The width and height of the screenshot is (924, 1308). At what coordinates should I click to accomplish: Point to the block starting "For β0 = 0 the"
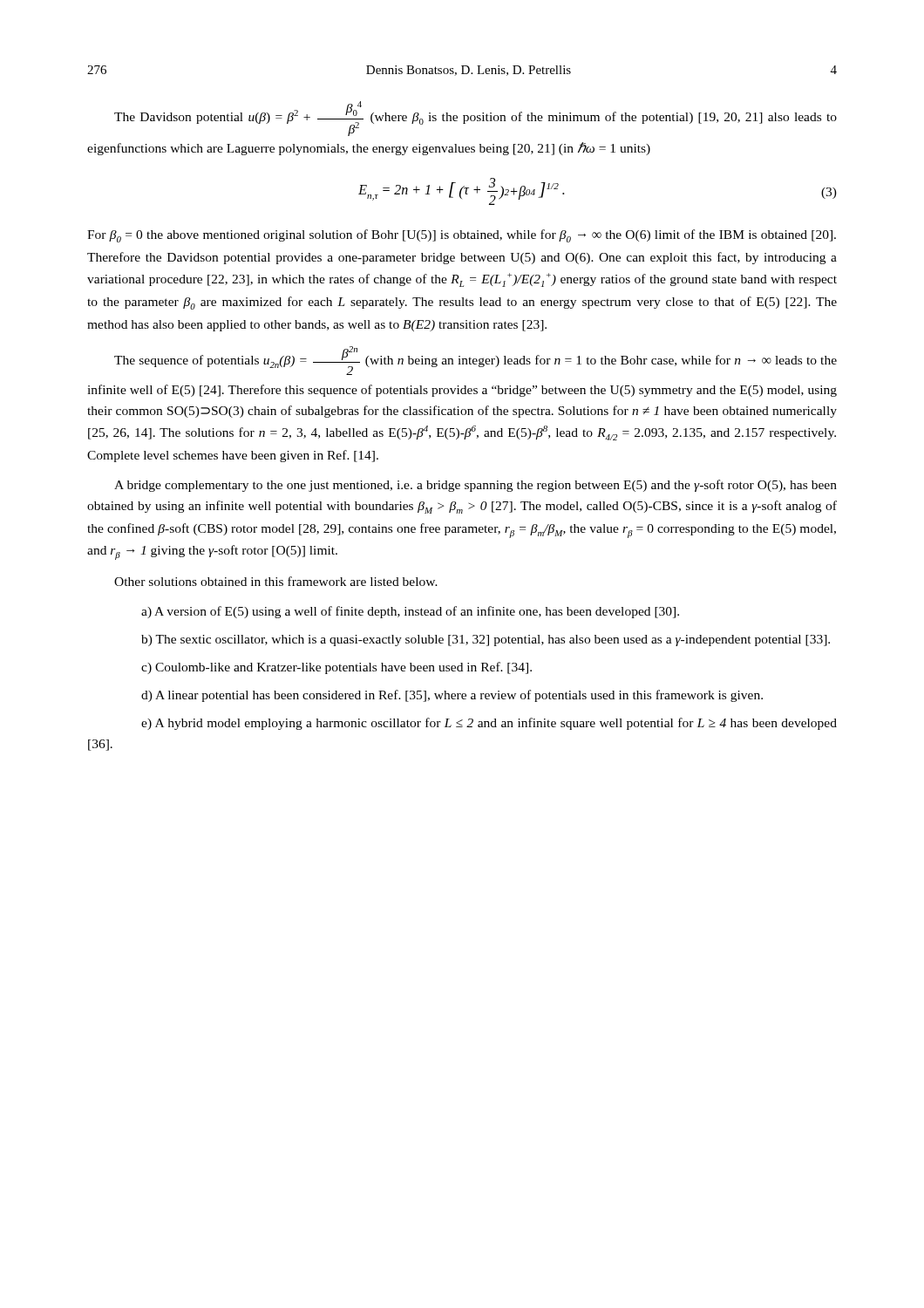(x=462, y=280)
